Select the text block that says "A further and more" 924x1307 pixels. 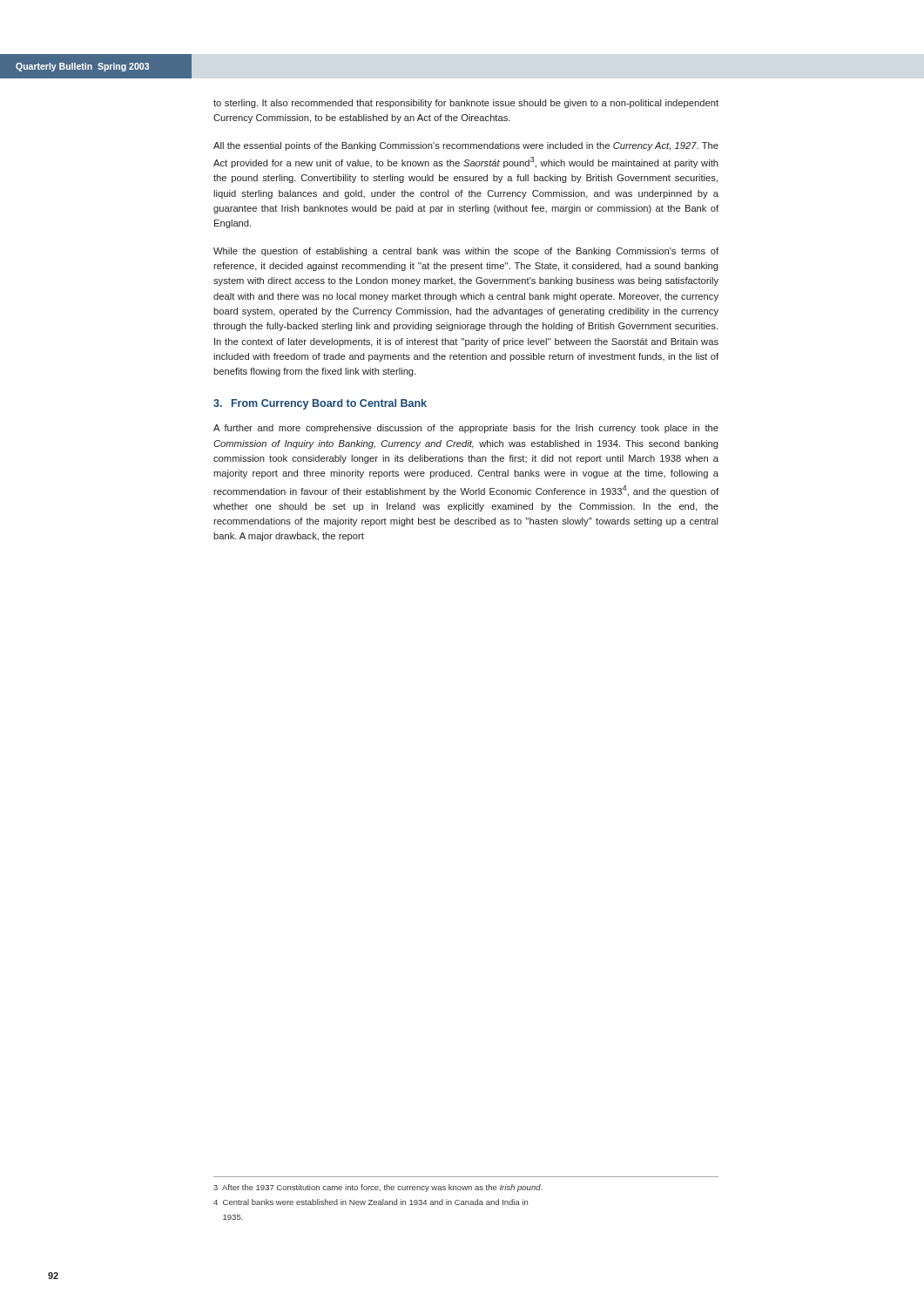coord(466,483)
